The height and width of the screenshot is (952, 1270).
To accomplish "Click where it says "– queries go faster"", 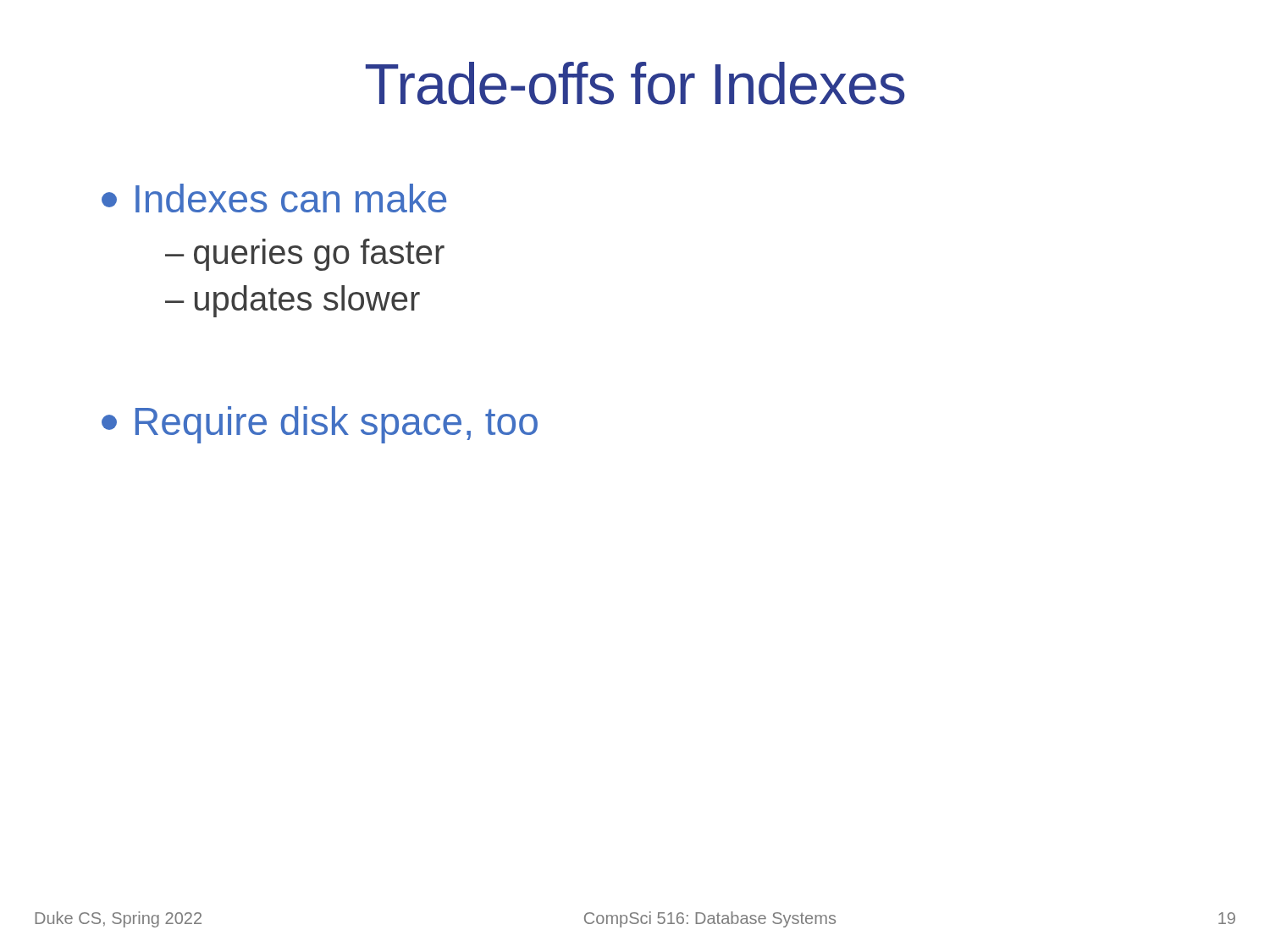I will (x=305, y=253).
